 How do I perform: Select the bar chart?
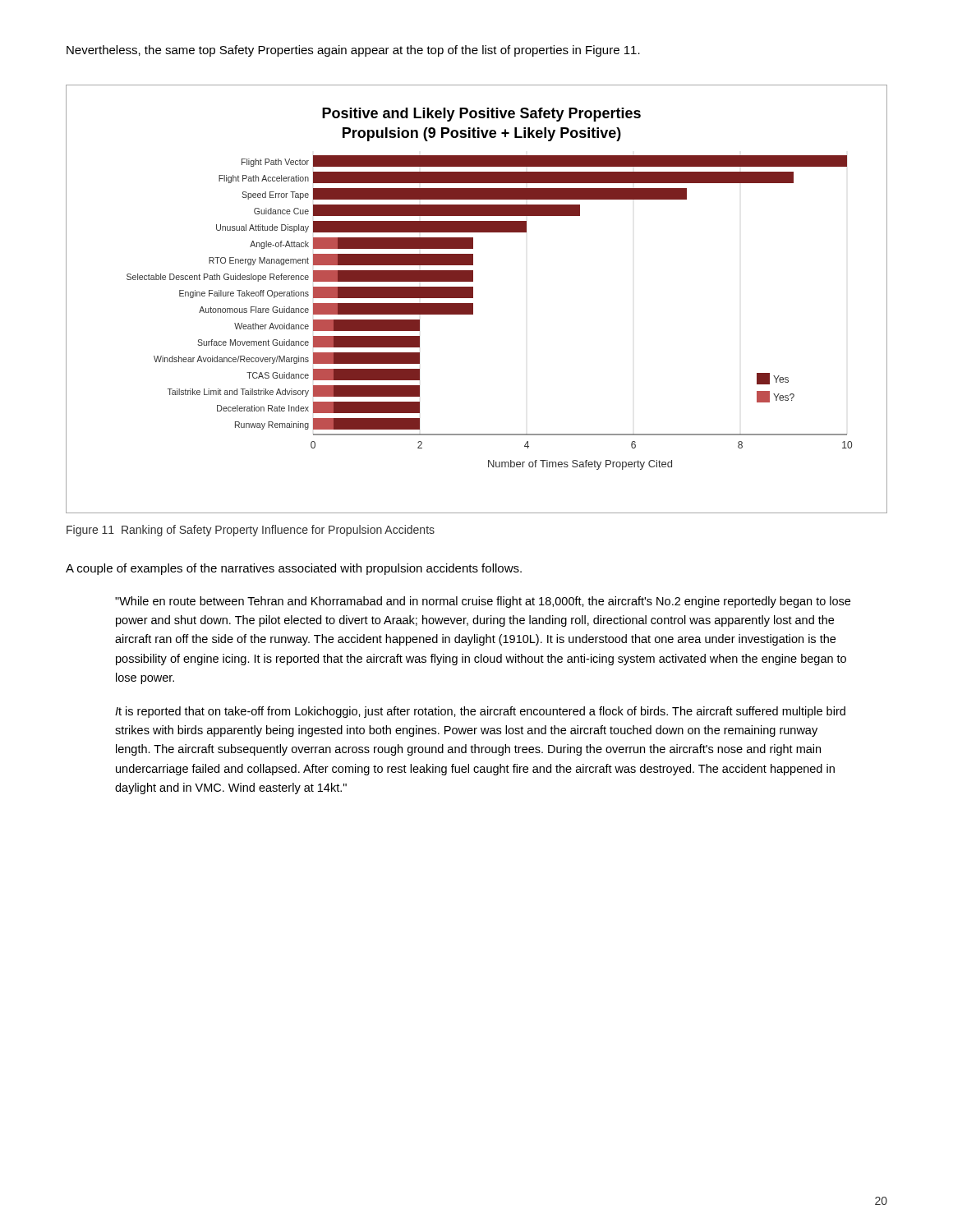coord(476,299)
